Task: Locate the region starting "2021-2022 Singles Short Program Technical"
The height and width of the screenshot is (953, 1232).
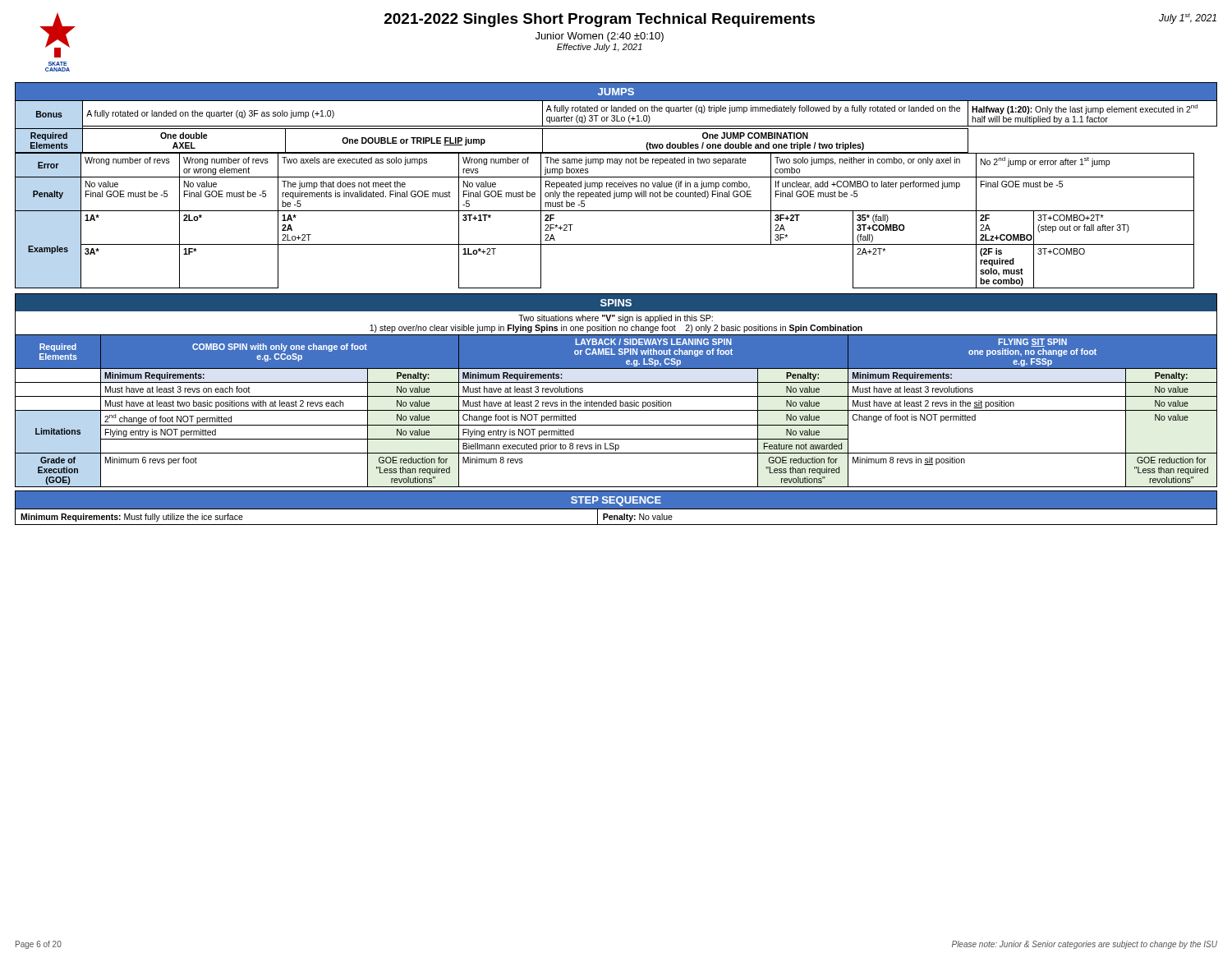Action: pos(600,31)
